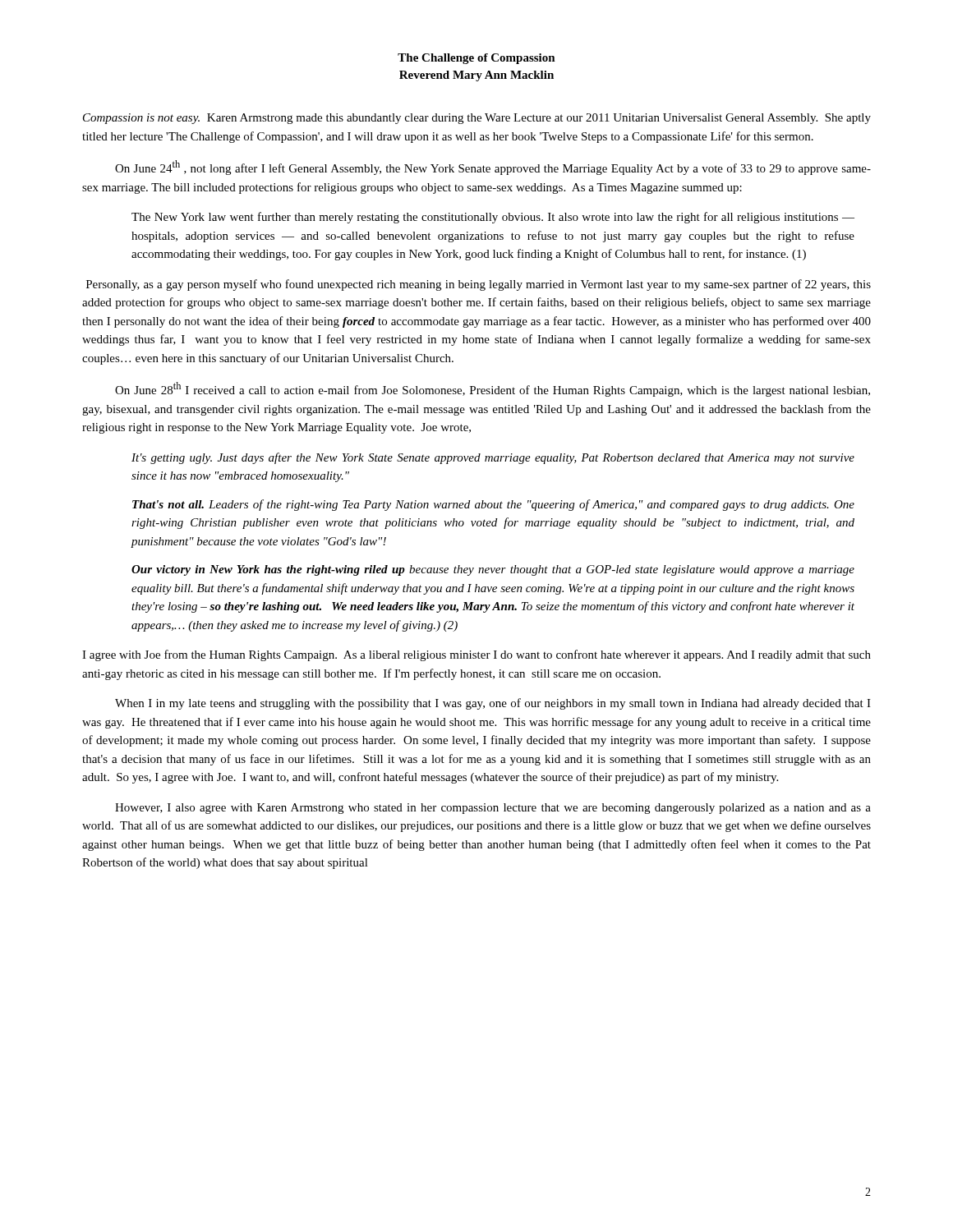Click on the text block that says "However, I also agree with Karen"

click(476, 835)
